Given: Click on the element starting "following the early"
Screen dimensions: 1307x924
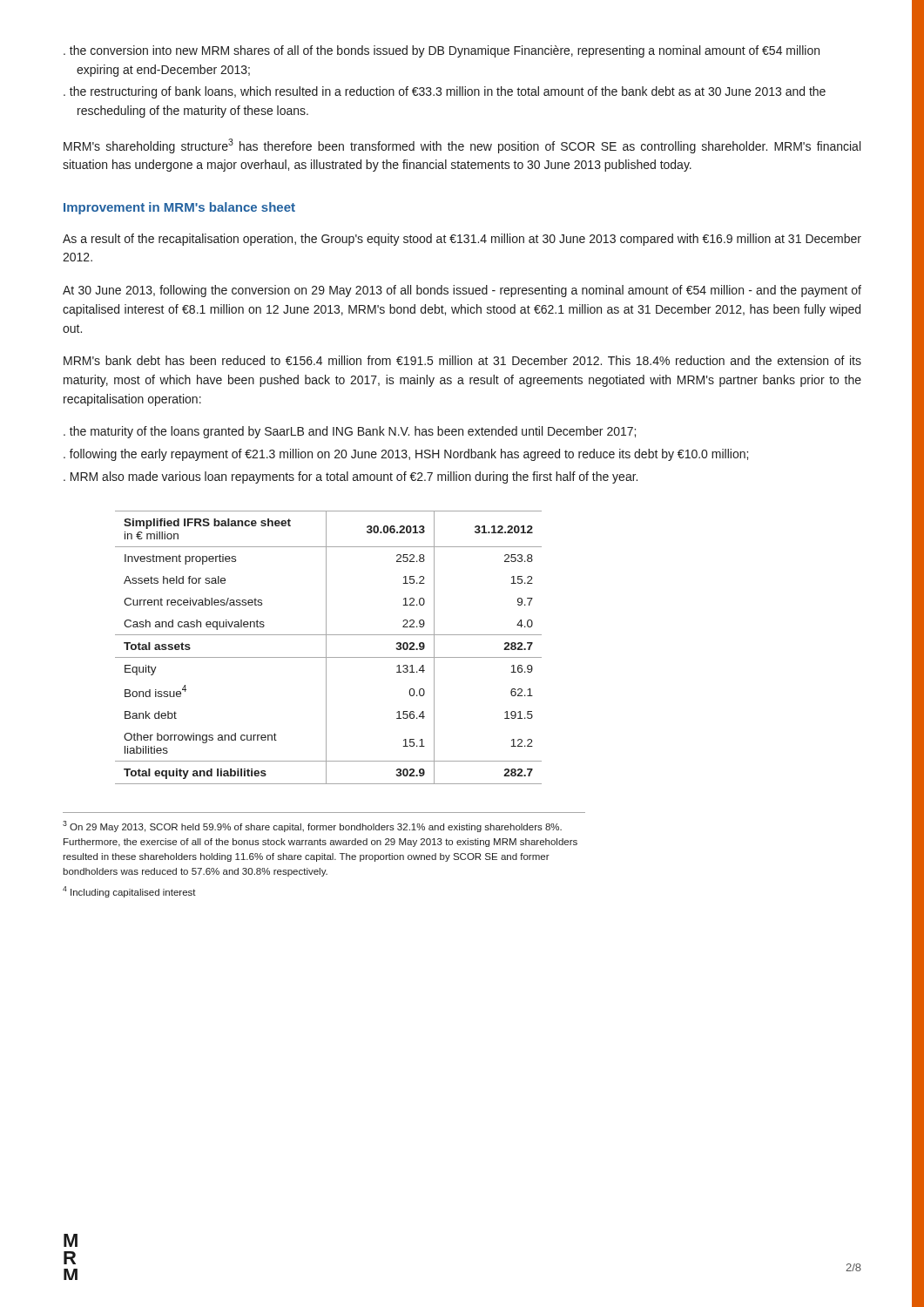Looking at the screenshot, I should 409,454.
